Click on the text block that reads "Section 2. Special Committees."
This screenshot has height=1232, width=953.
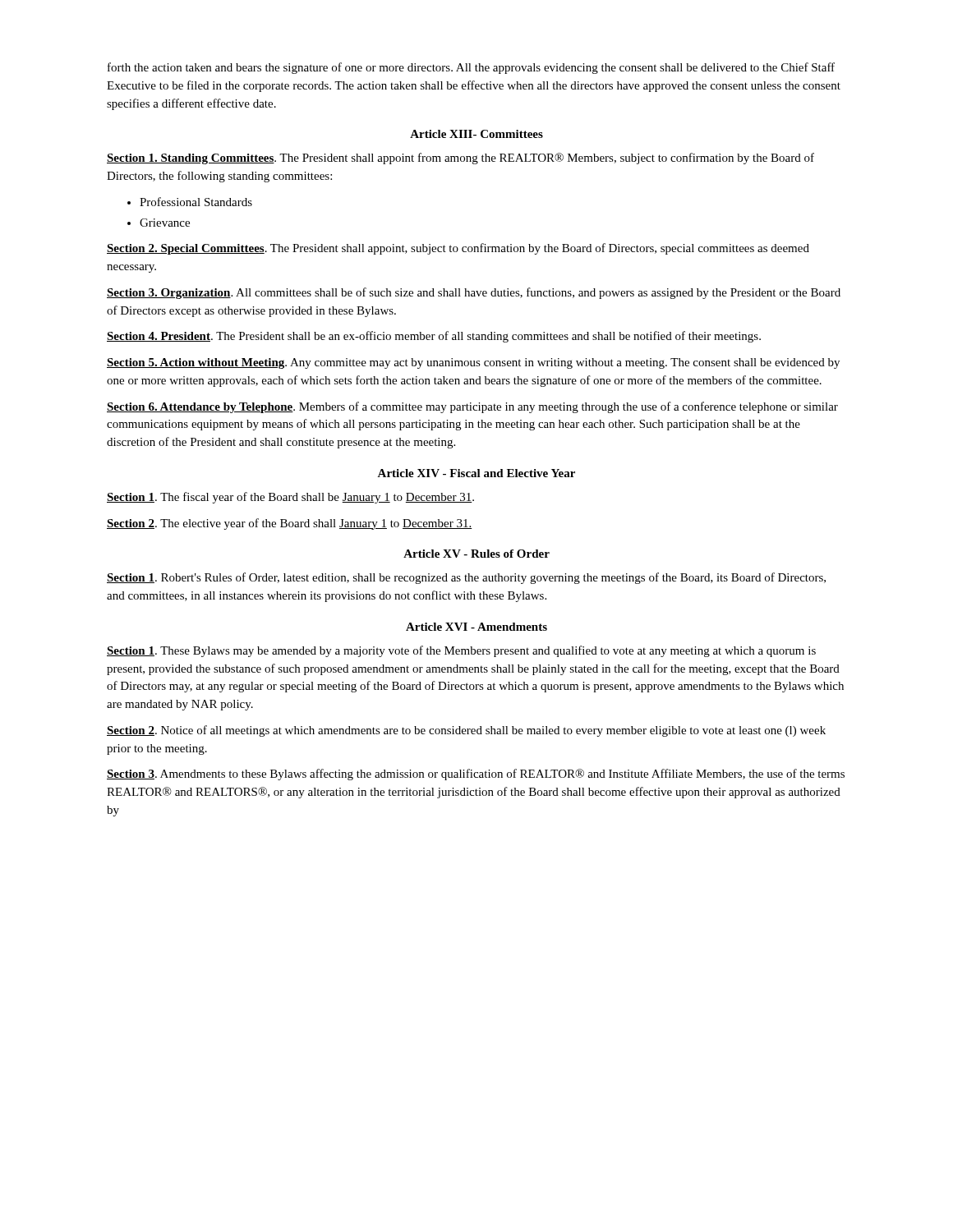tap(458, 257)
